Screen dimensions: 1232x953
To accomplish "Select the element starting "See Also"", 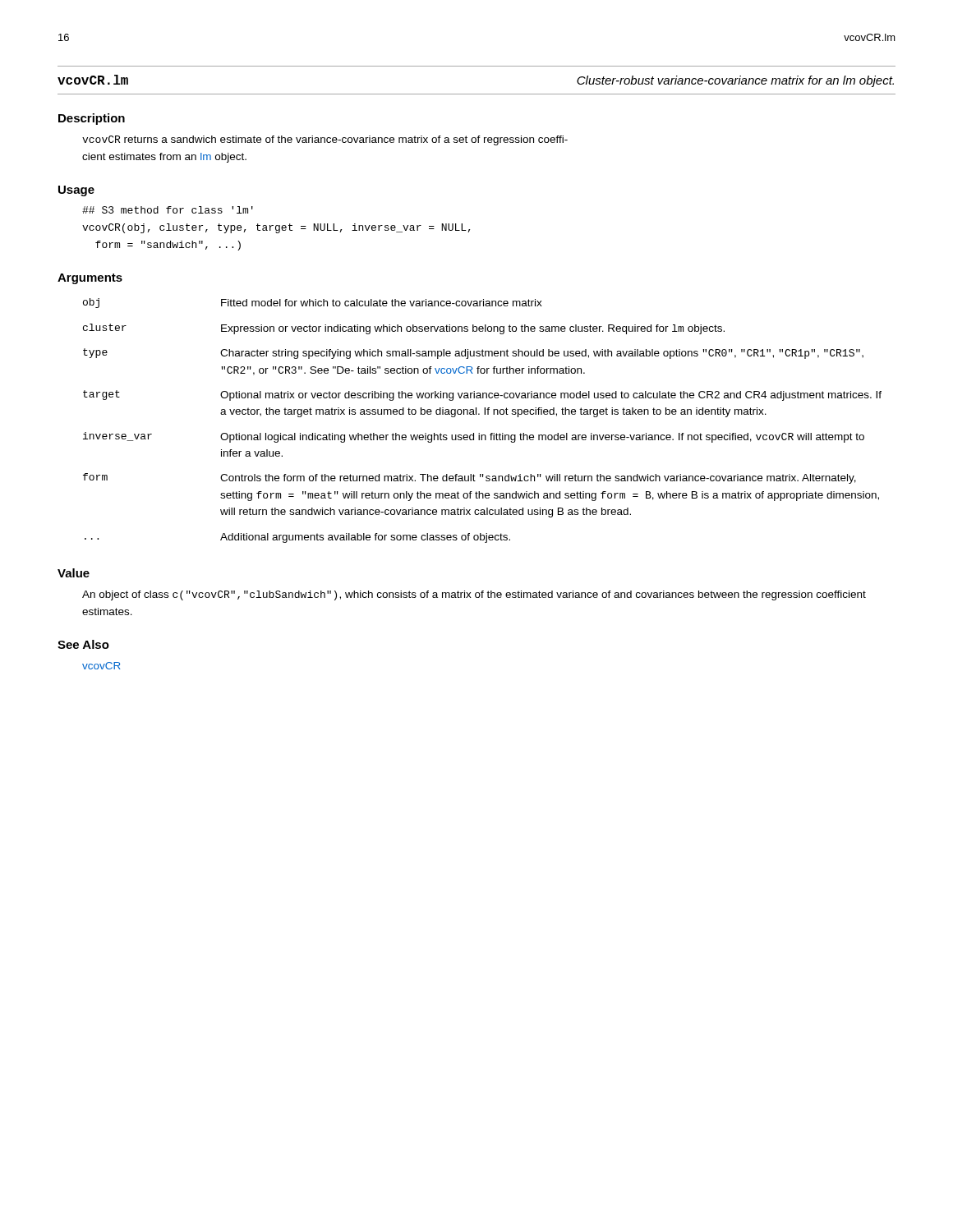I will coord(83,644).
